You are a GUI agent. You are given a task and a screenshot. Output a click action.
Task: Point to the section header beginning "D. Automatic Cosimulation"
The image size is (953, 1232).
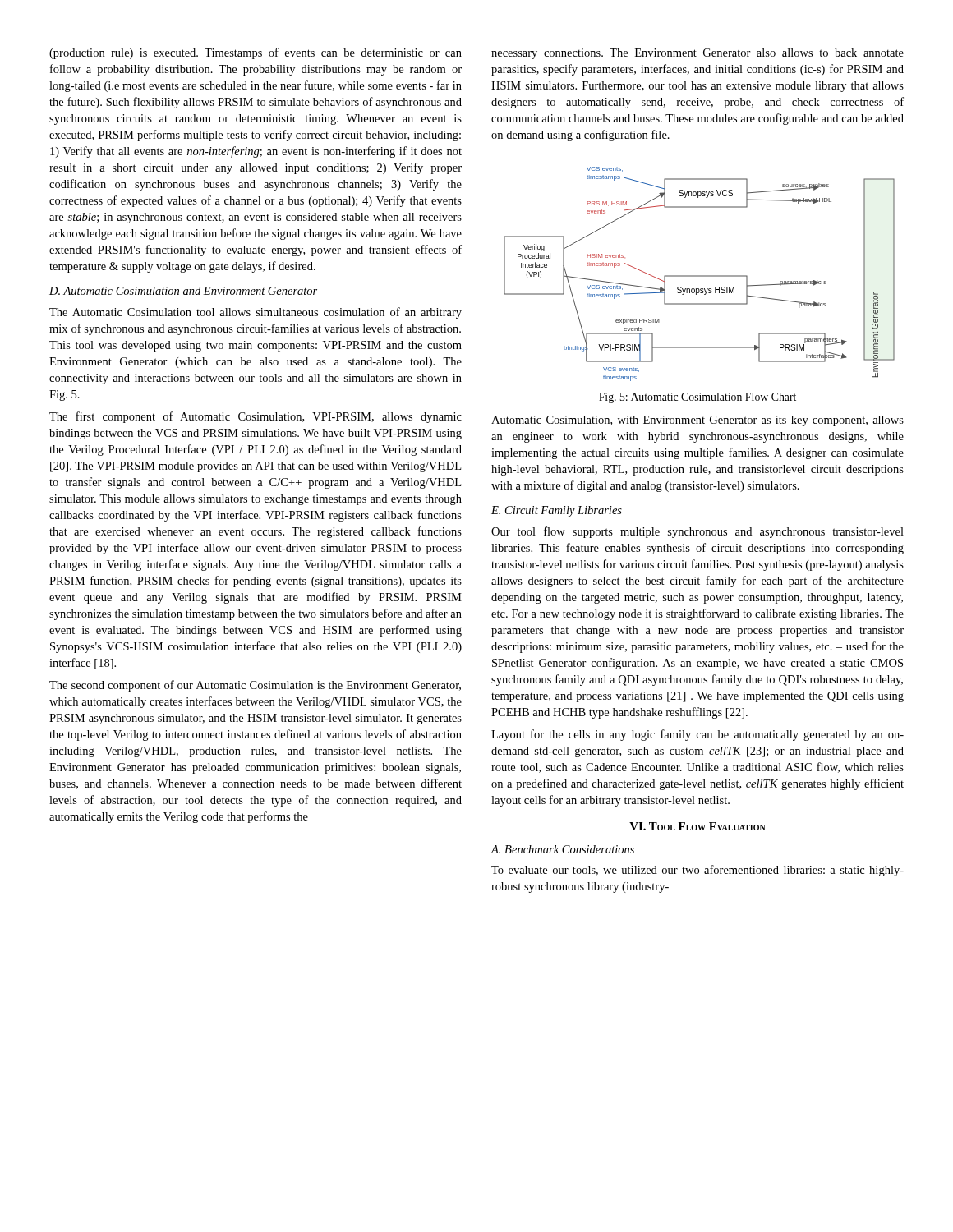(x=255, y=291)
